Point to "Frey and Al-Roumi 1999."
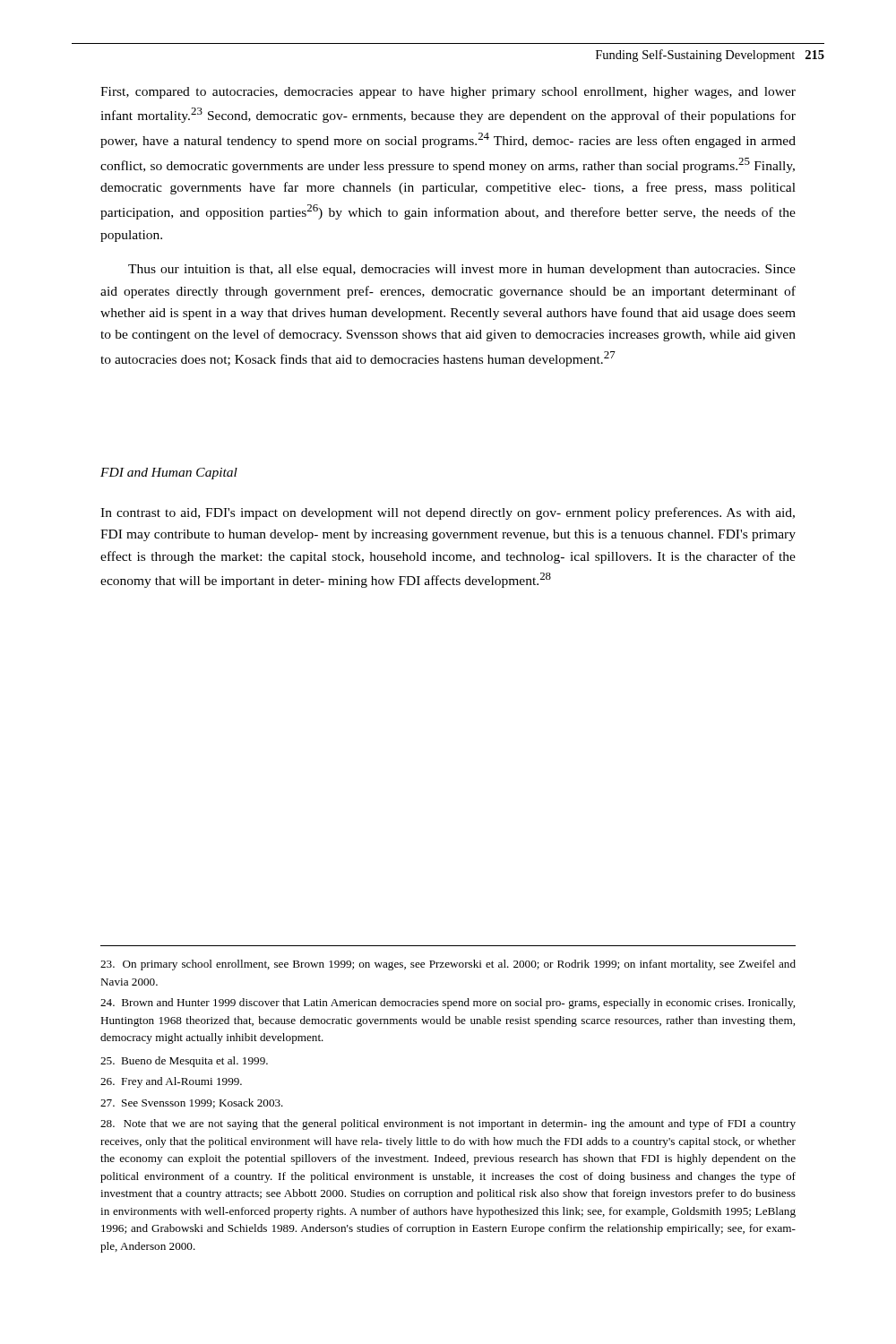 [x=171, y=1081]
